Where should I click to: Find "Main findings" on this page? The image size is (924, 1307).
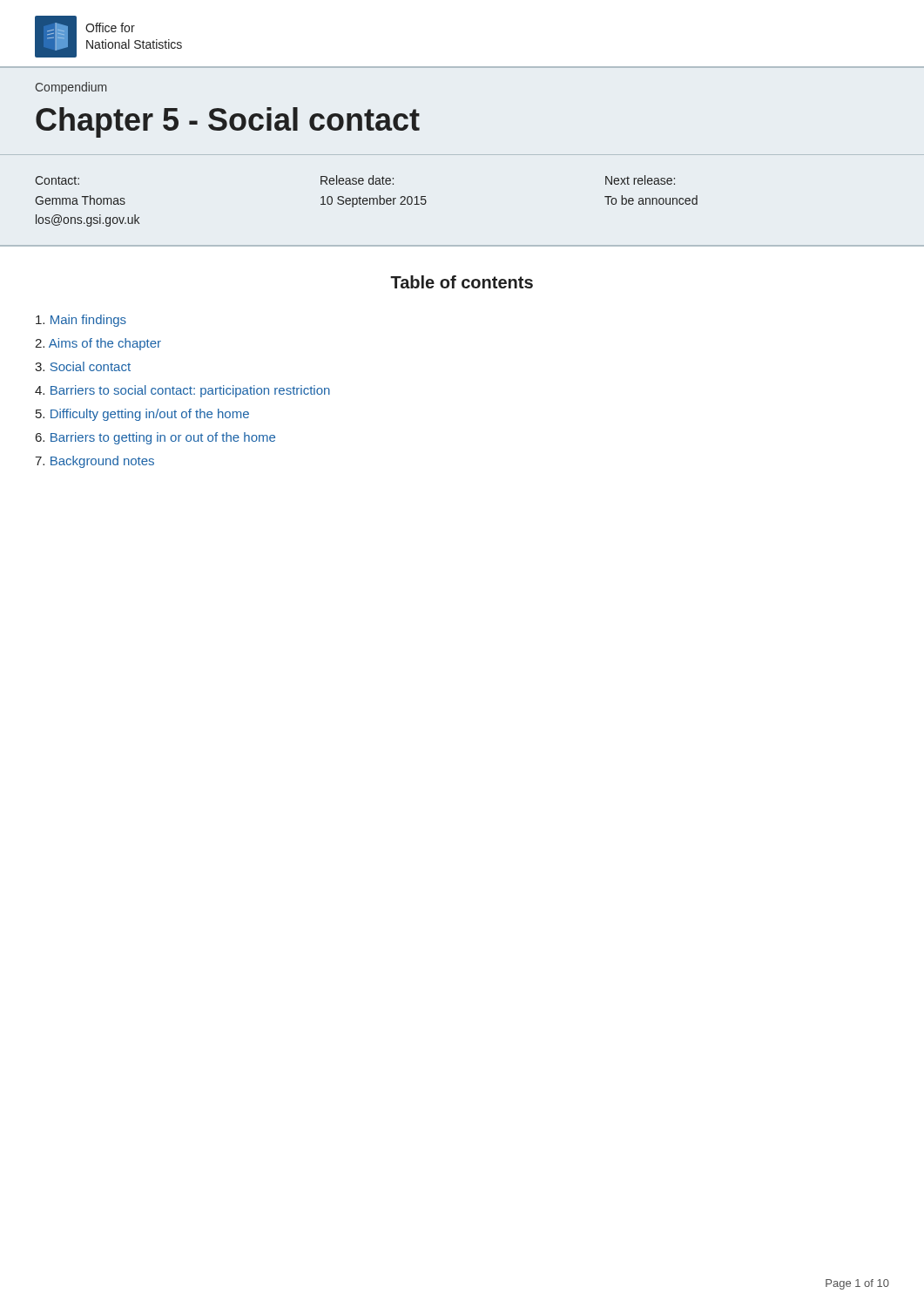click(81, 320)
